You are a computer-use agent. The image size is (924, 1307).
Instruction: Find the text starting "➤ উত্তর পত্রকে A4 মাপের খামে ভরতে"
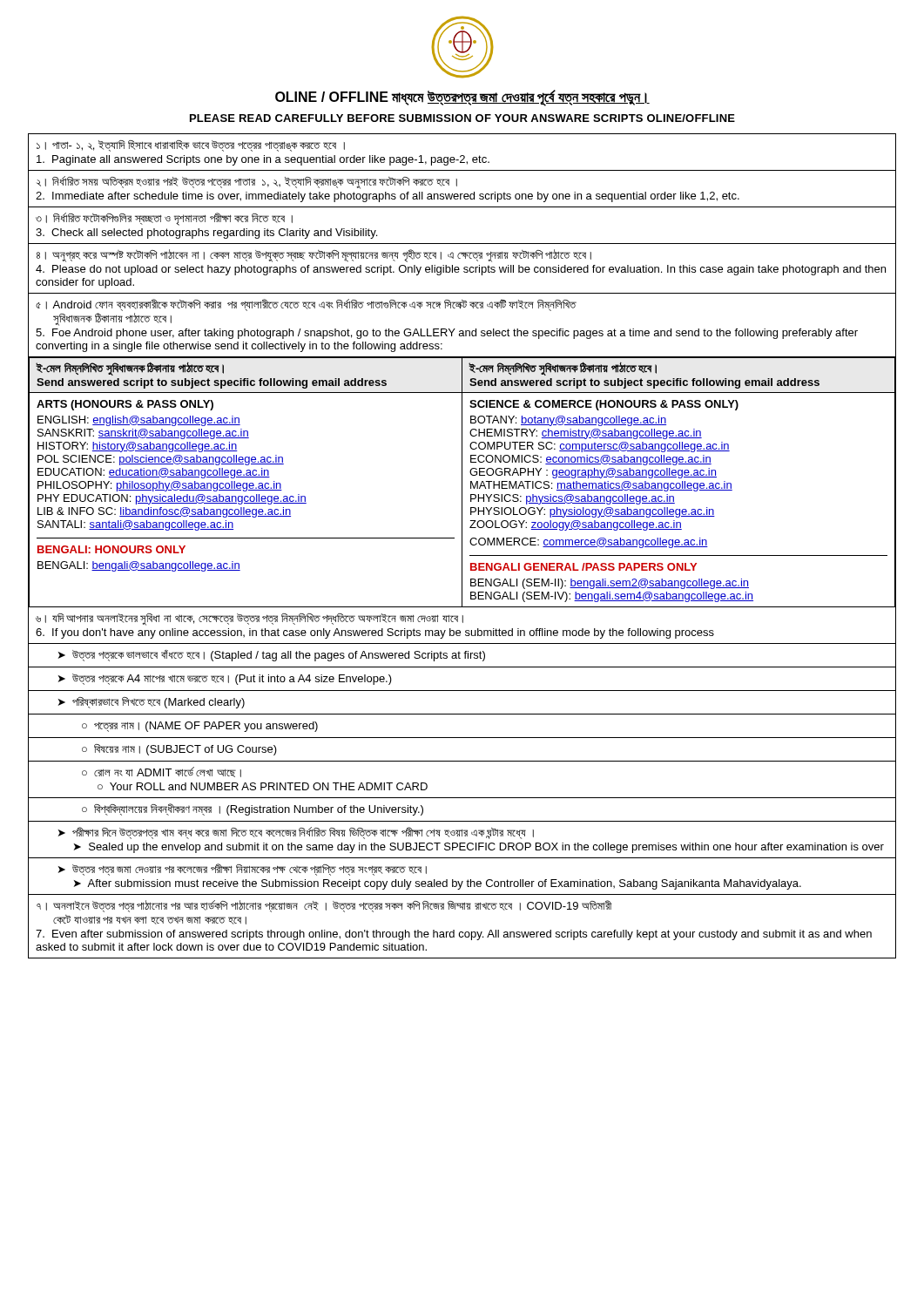pos(224,678)
